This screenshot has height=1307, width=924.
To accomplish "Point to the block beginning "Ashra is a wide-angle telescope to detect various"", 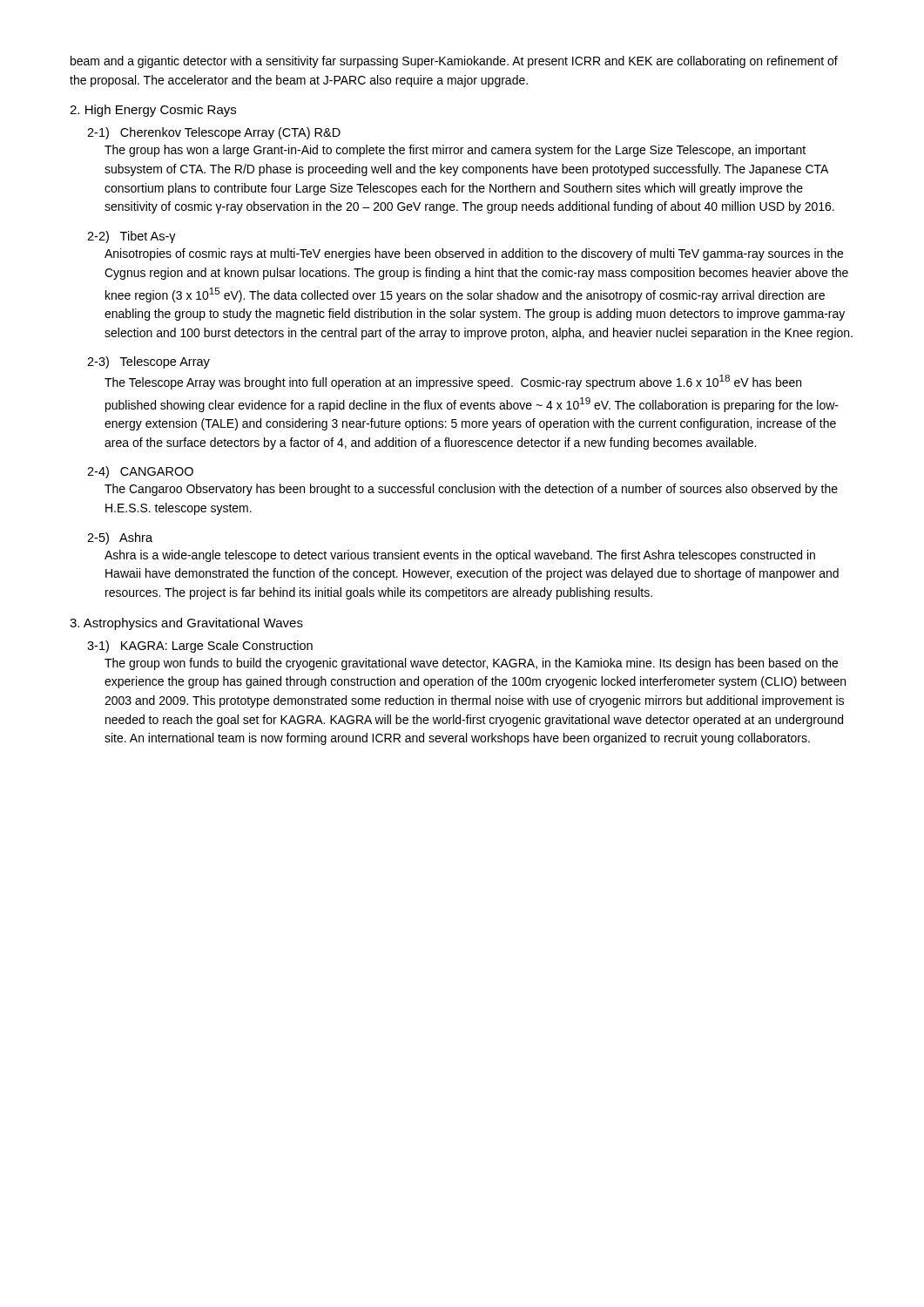I will click(x=472, y=574).
